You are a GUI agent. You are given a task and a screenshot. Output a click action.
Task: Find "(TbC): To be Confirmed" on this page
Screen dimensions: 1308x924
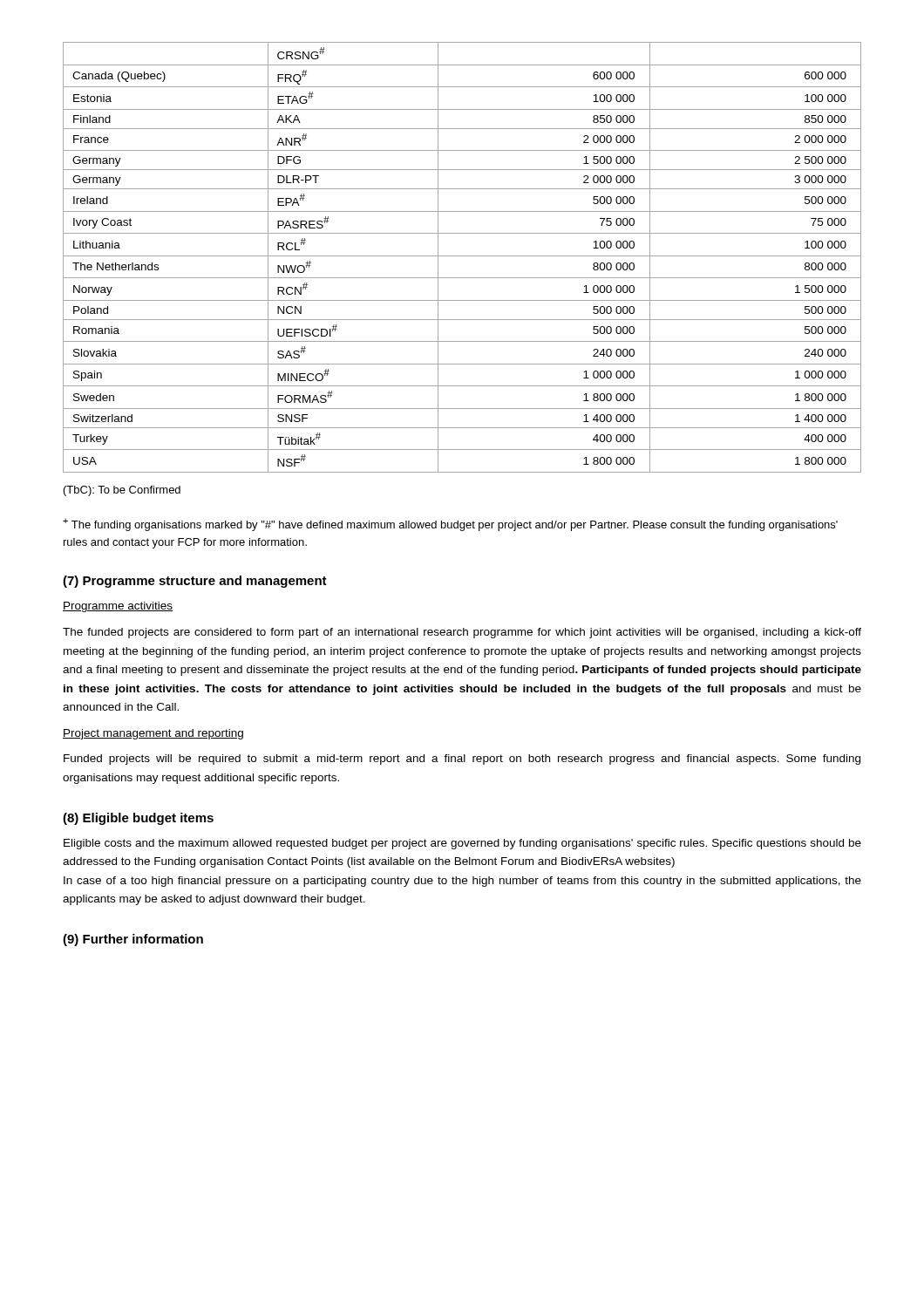122,489
